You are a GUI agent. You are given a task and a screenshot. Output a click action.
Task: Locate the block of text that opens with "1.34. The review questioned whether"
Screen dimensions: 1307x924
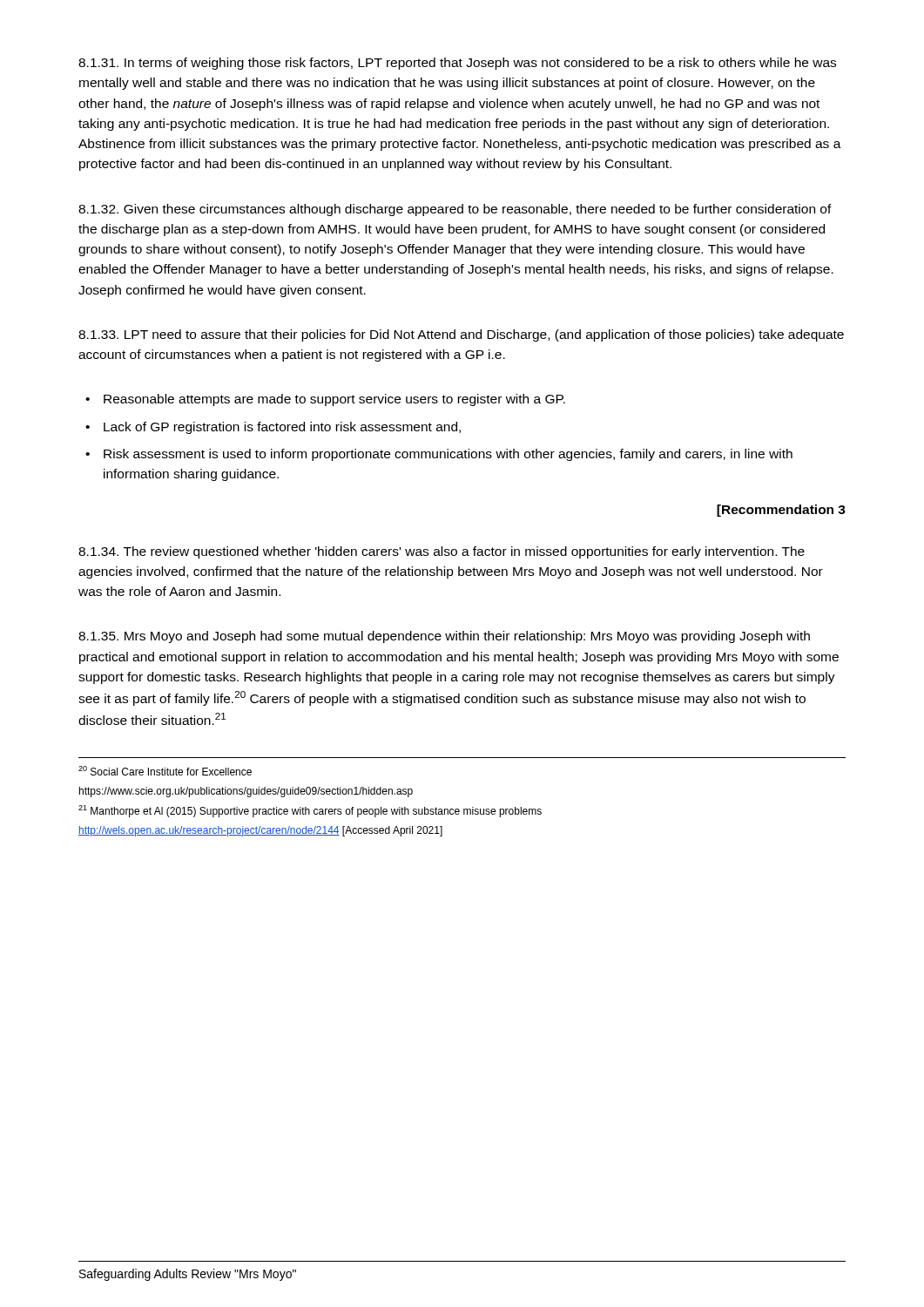(x=451, y=571)
